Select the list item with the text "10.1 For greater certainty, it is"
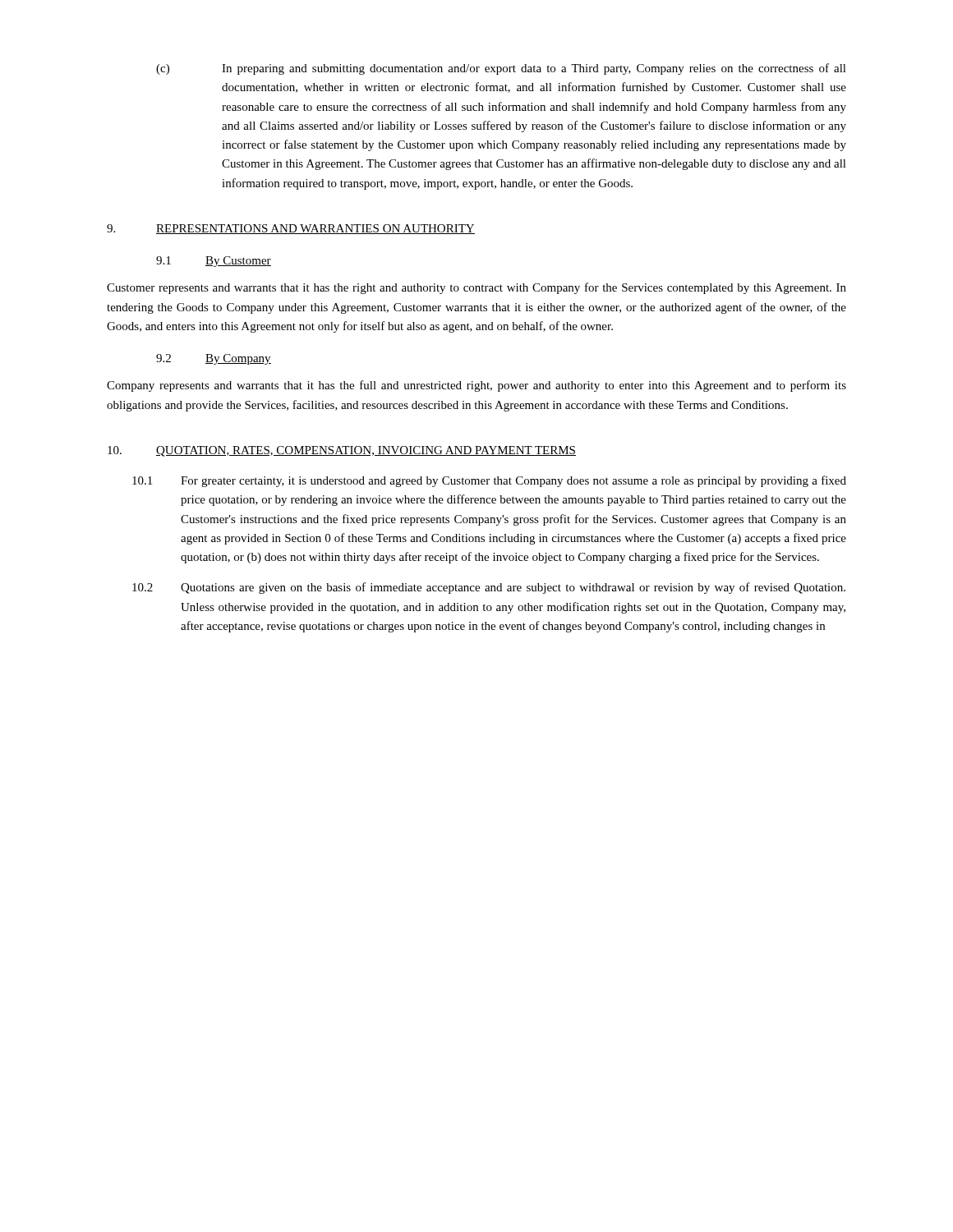The width and height of the screenshot is (953, 1232). pyautogui.click(x=476, y=519)
